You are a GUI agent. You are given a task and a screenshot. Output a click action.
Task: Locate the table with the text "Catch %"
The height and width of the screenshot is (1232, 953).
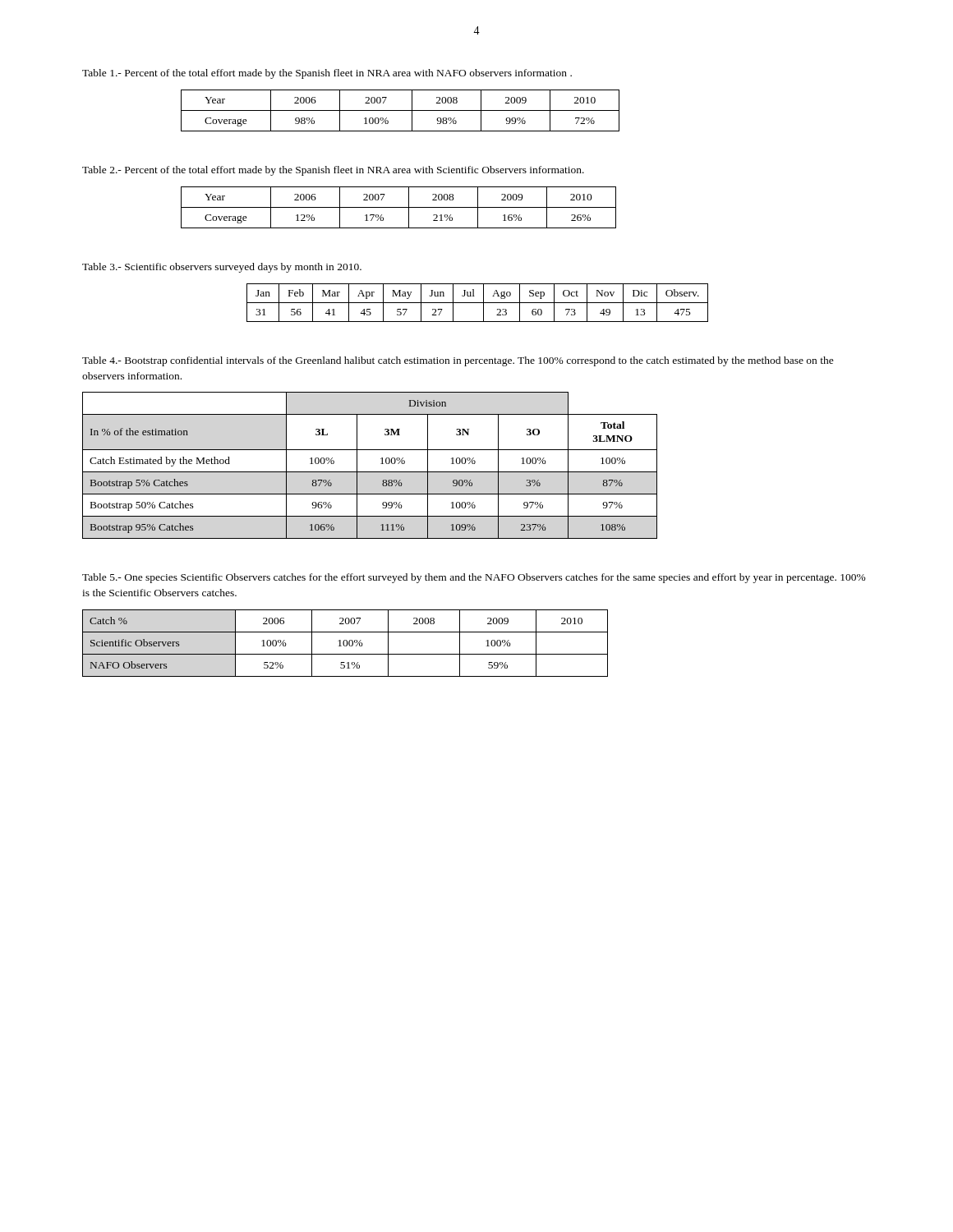[476, 643]
